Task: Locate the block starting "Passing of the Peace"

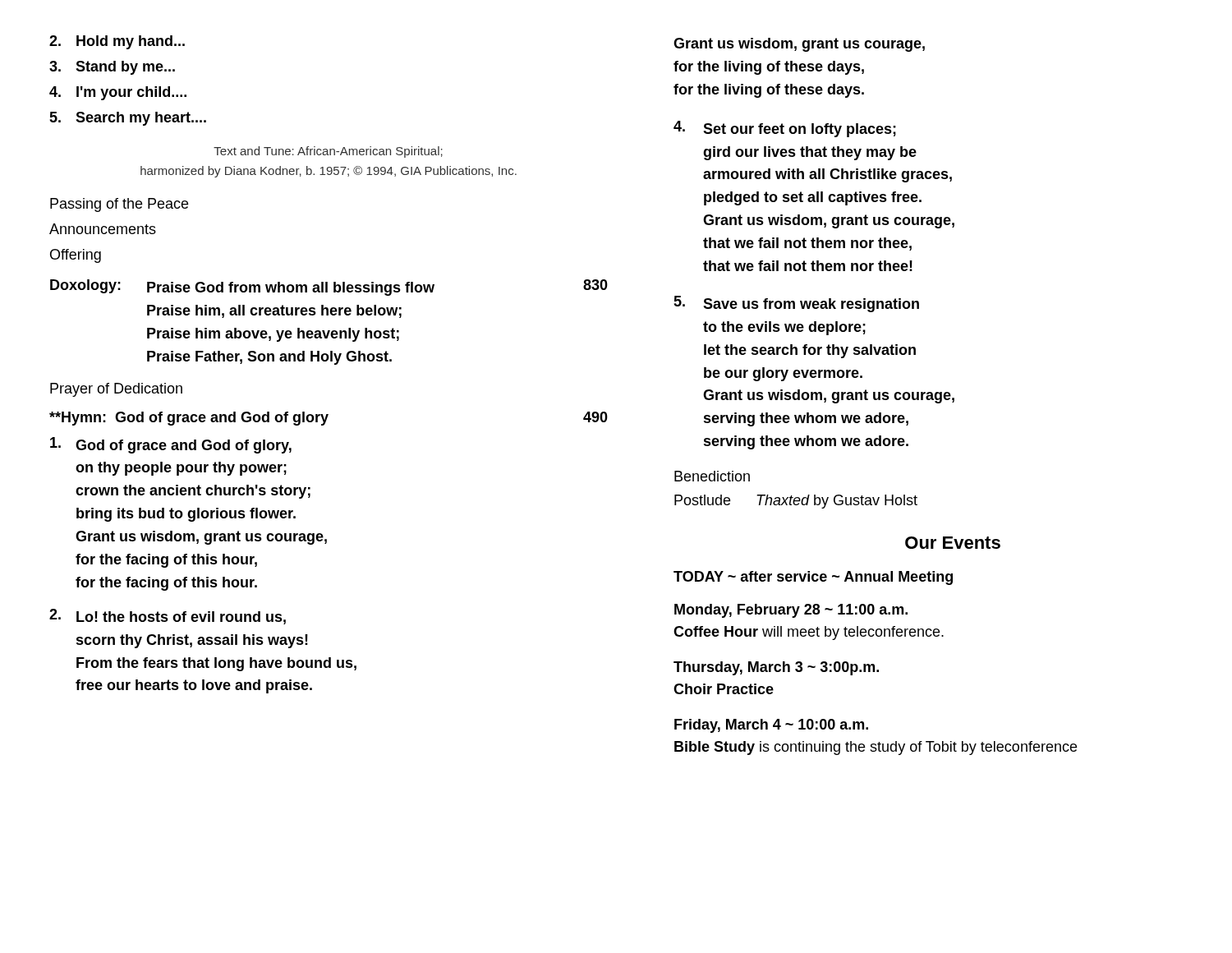Action: 119,204
